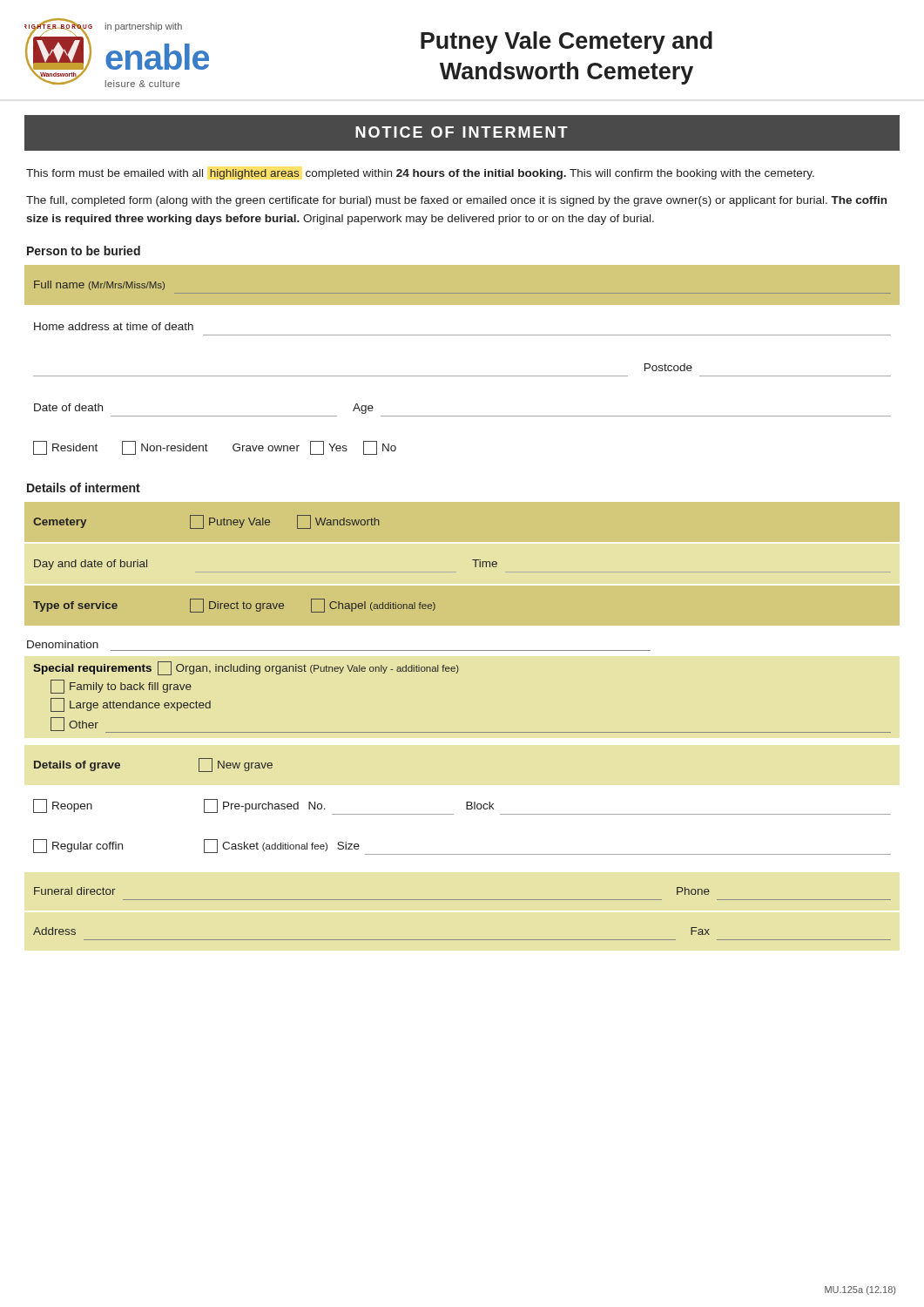Locate the table with the text "Details of grave New grave"

pos(462,805)
